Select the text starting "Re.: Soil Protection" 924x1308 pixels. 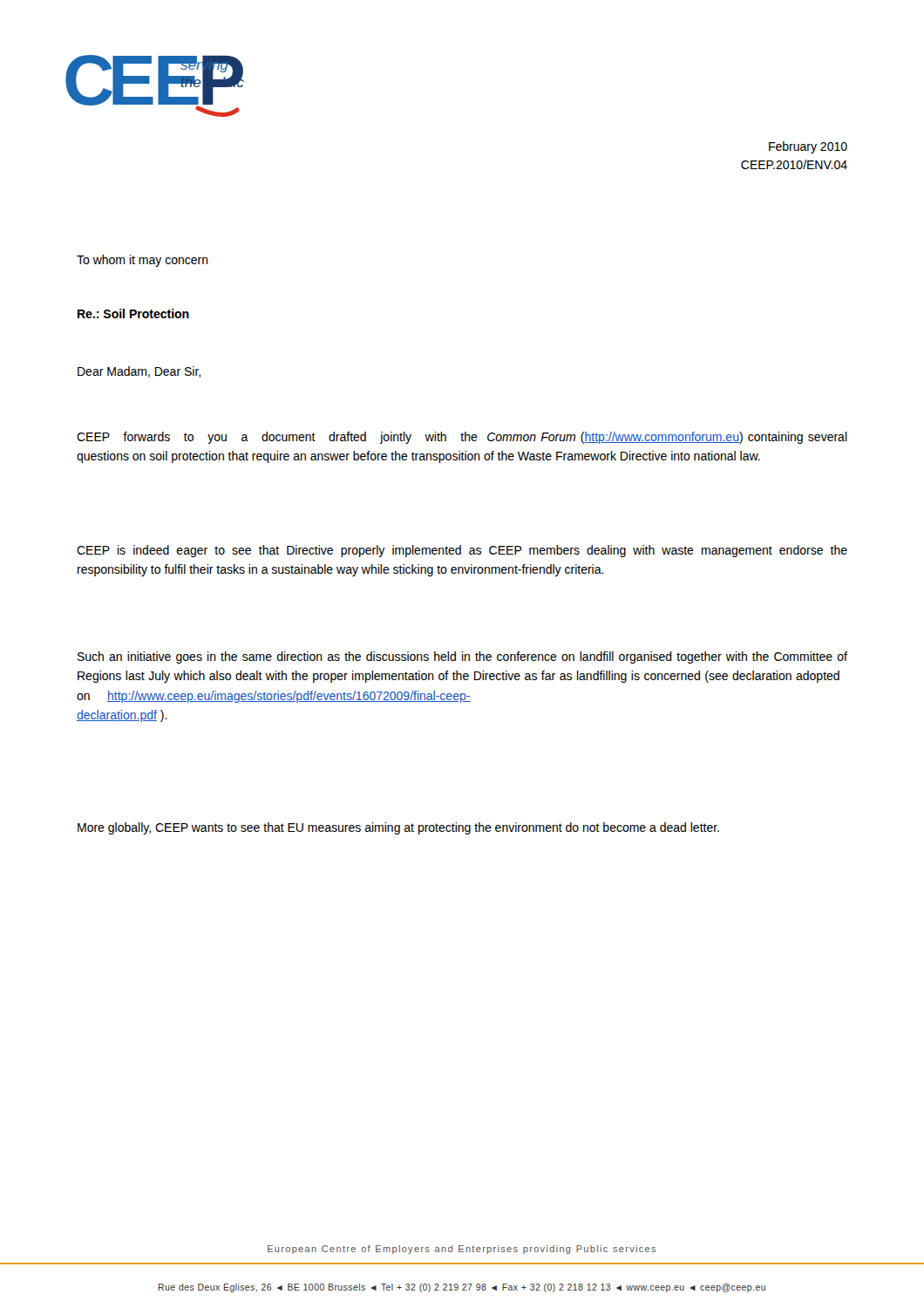[133, 314]
